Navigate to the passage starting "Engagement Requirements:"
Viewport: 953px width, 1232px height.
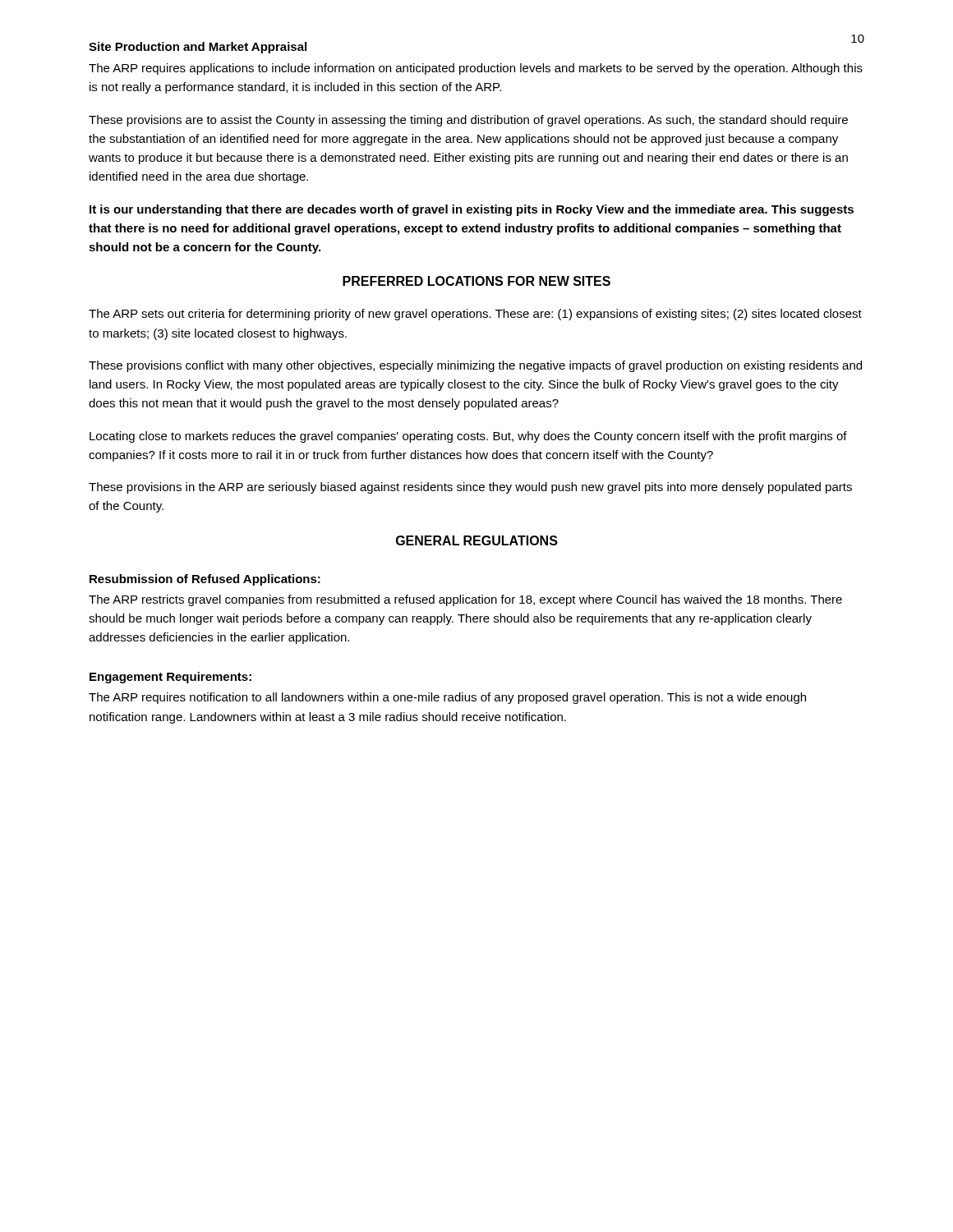click(x=171, y=677)
